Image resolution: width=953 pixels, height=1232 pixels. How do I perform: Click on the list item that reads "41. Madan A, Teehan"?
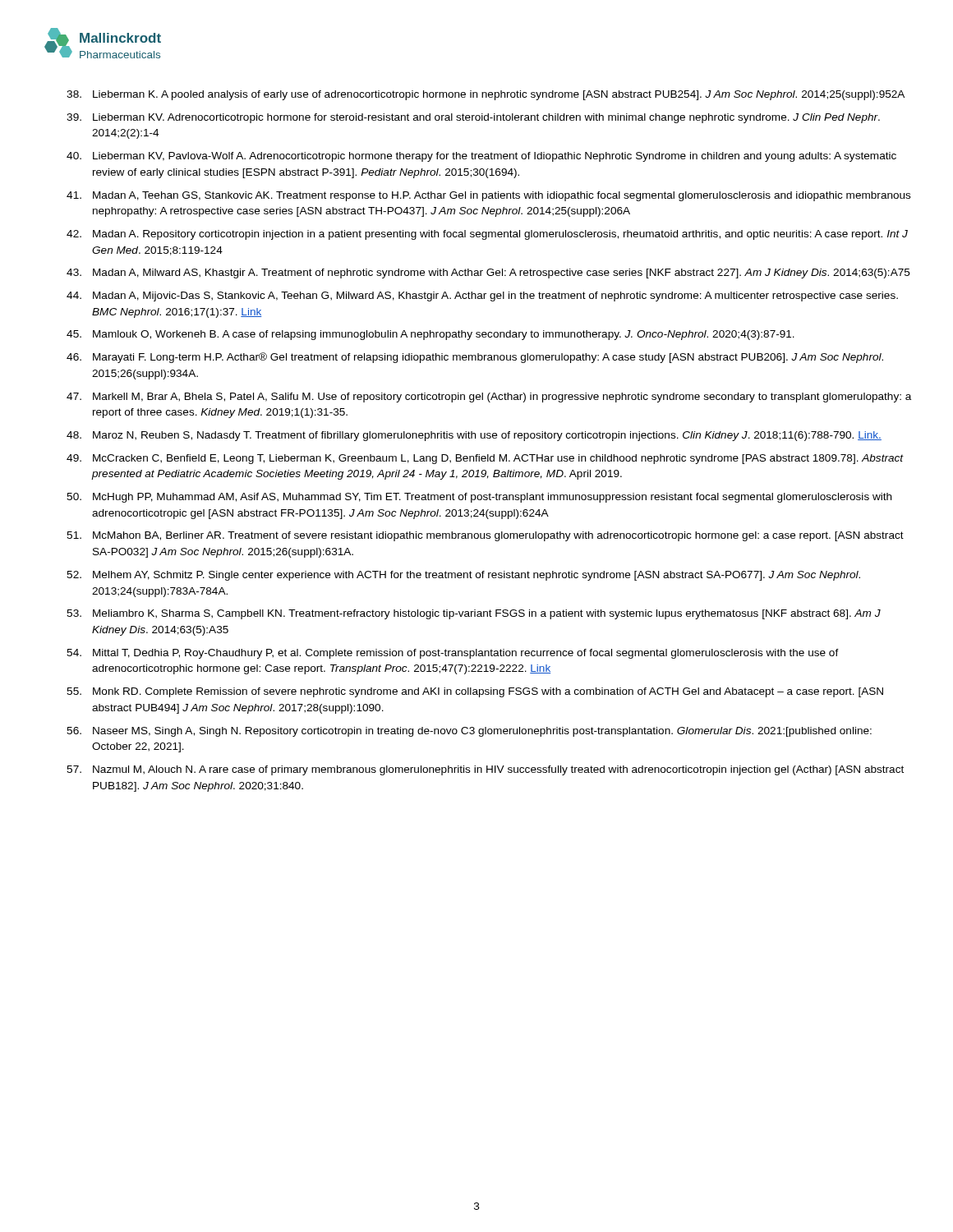pos(476,203)
